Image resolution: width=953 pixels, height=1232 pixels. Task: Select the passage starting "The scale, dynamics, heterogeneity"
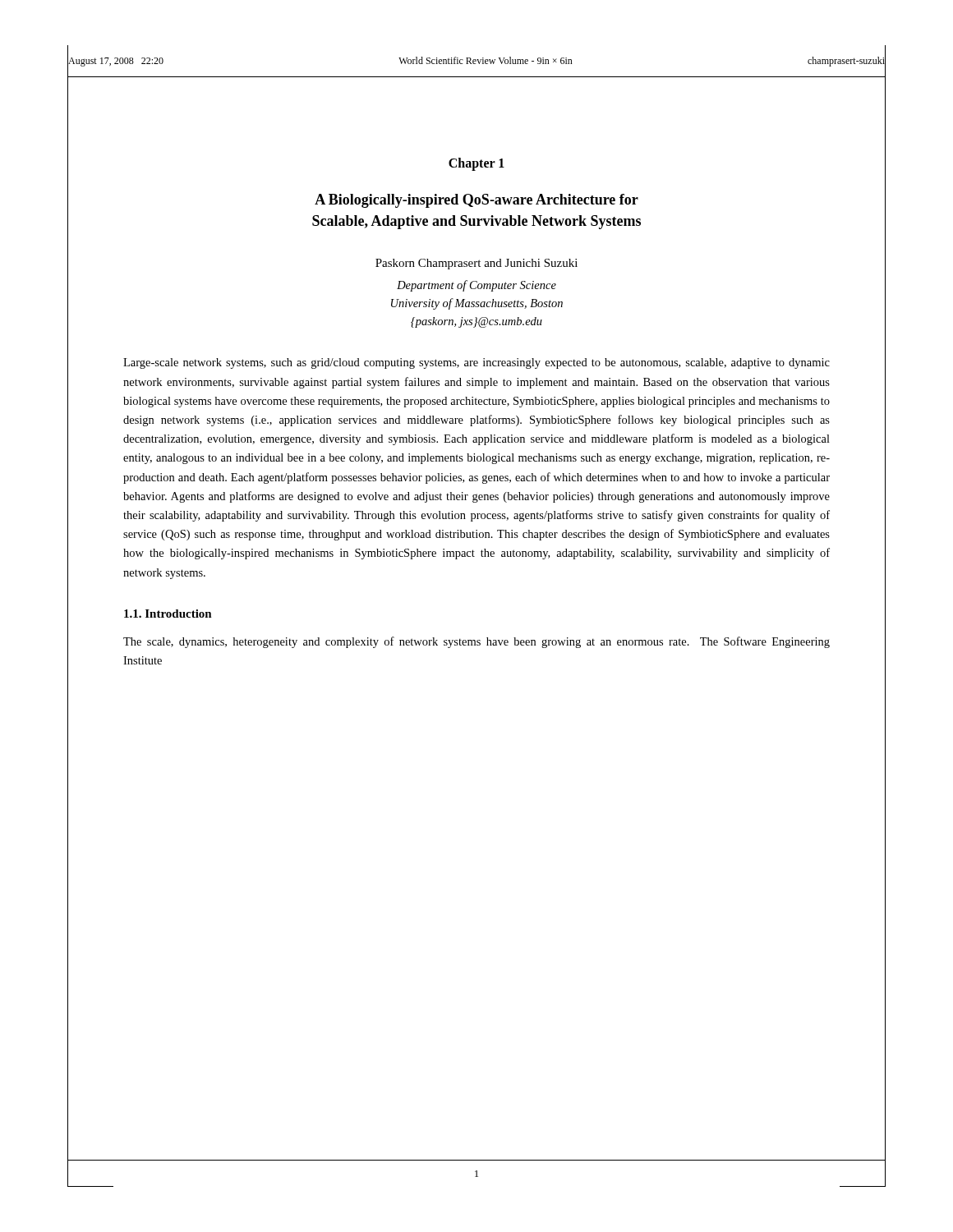(476, 651)
